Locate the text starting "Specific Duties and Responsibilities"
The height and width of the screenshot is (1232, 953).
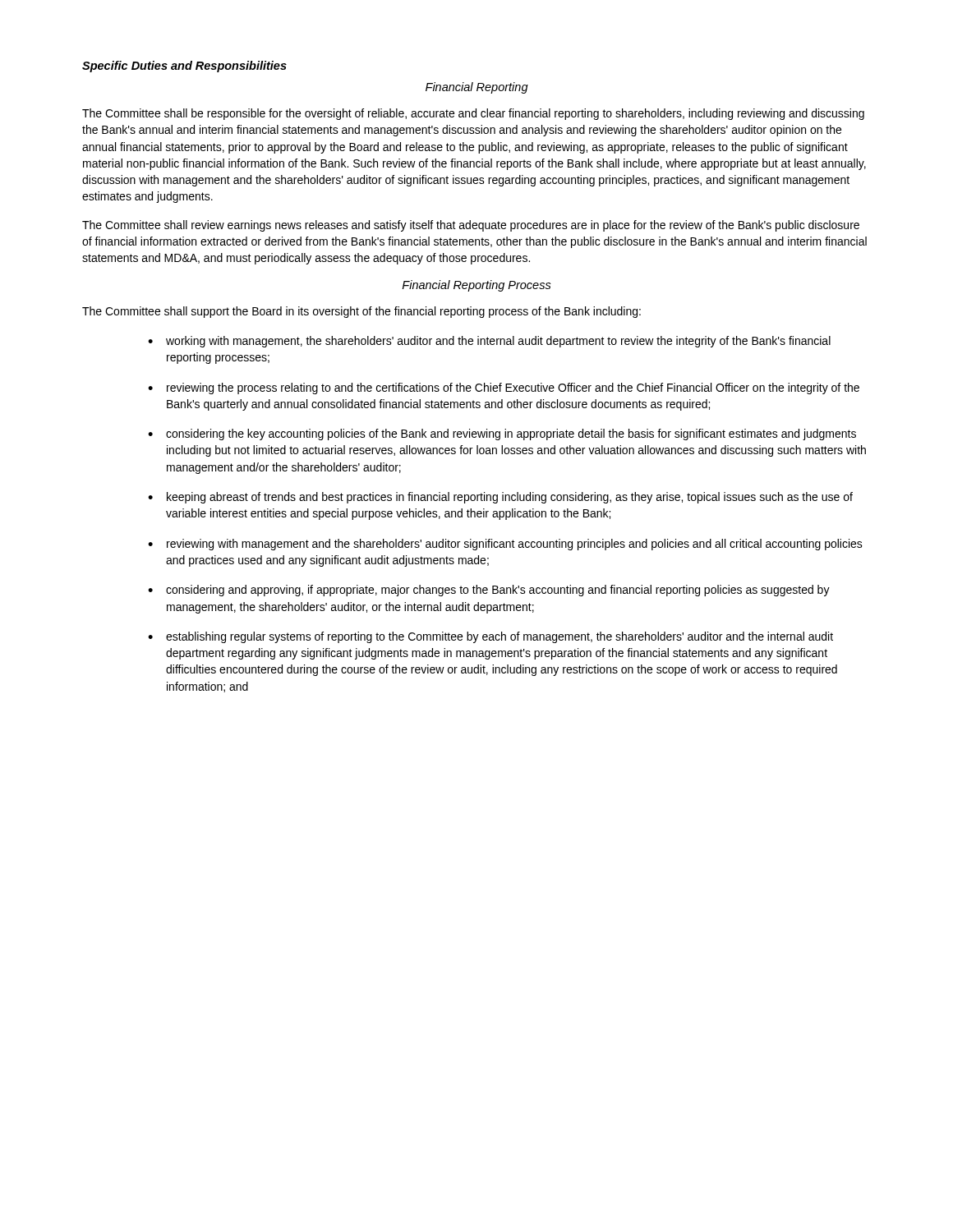tap(184, 66)
